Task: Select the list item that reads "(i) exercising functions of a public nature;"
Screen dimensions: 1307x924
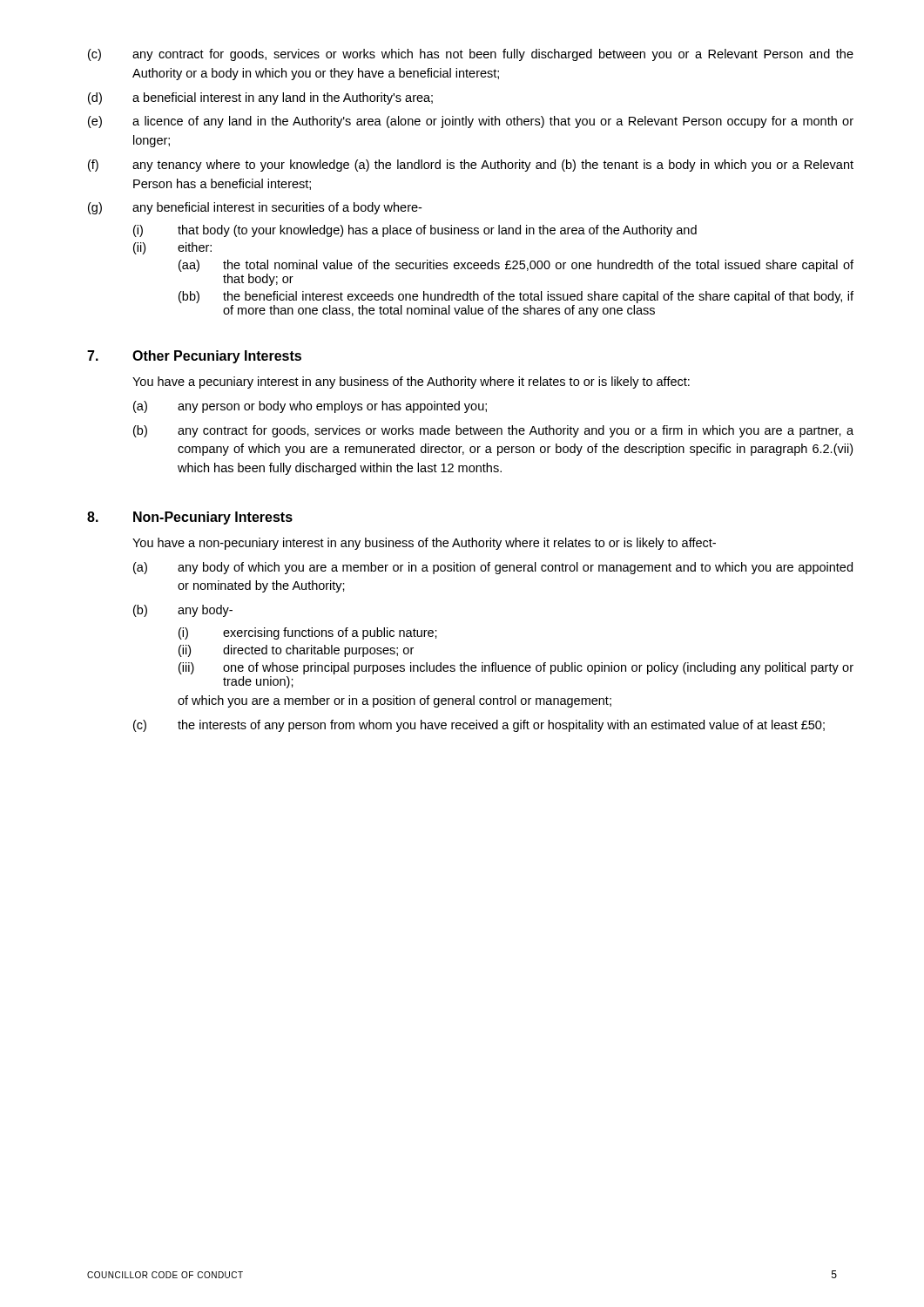Action: 308,633
